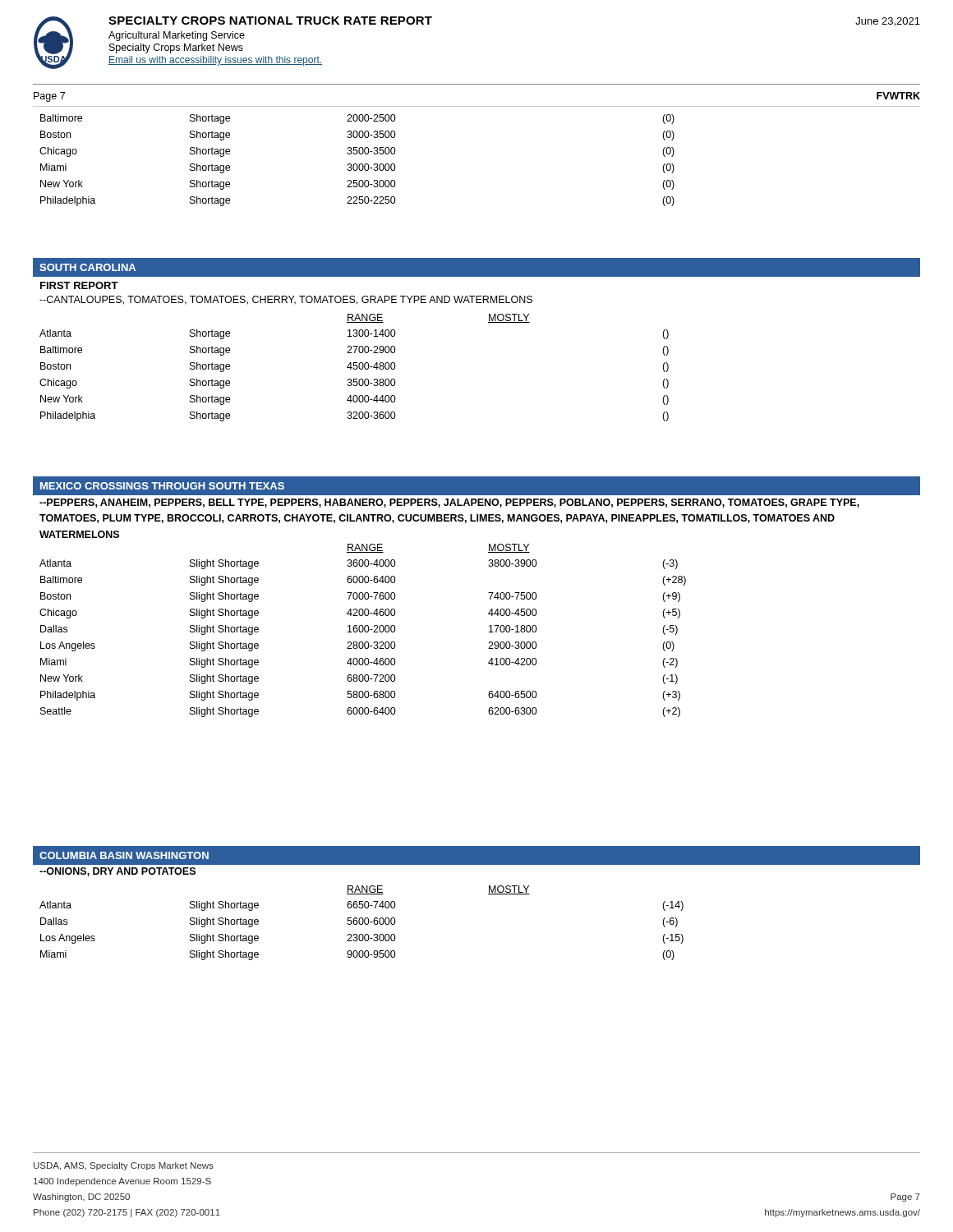The height and width of the screenshot is (1232, 953).
Task: Navigate to the region starting "MEXICO CROSSINGS THROUGH SOUTH TEXAS"
Action: click(162, 486)
